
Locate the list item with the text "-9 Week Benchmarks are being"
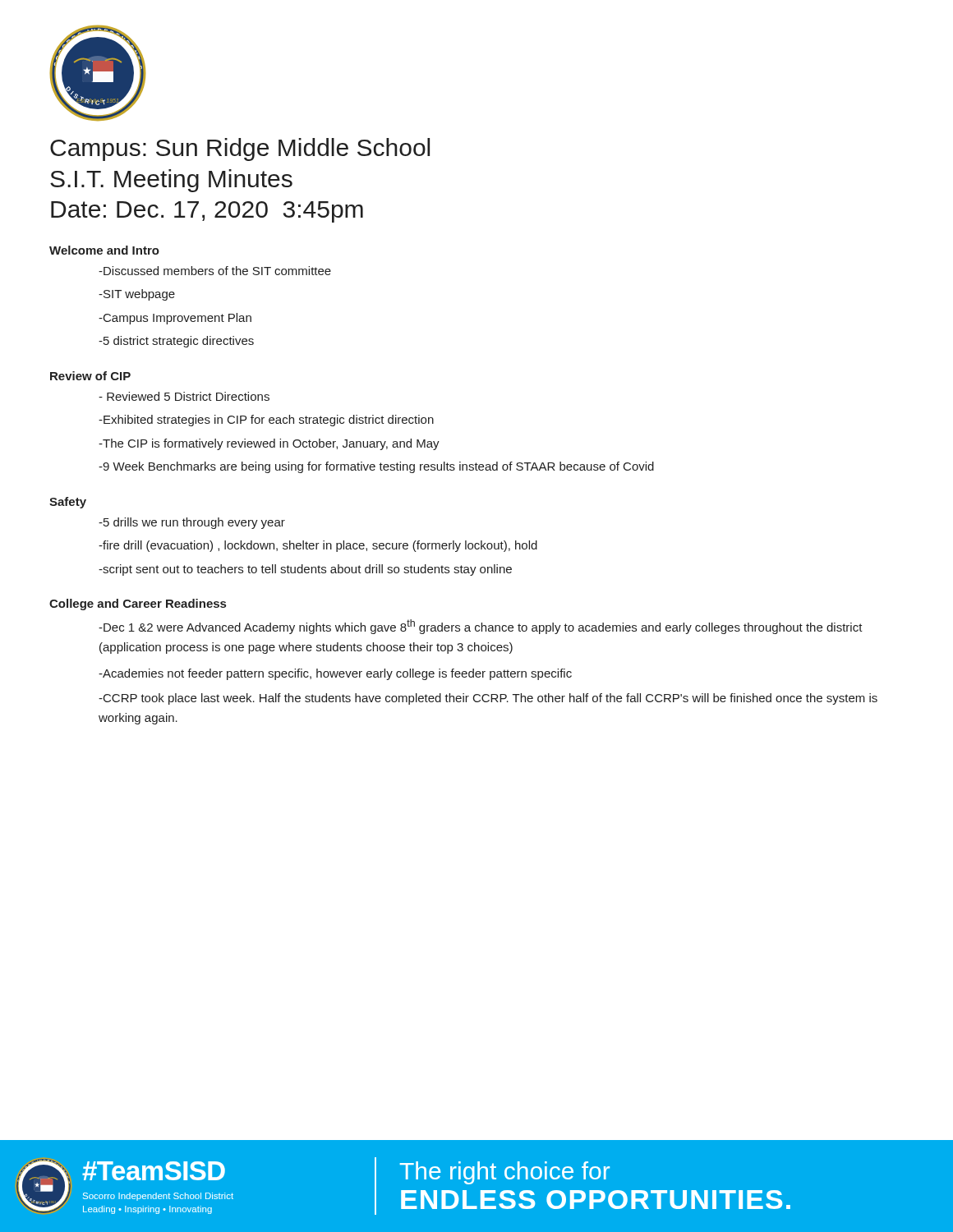point(376,466)
